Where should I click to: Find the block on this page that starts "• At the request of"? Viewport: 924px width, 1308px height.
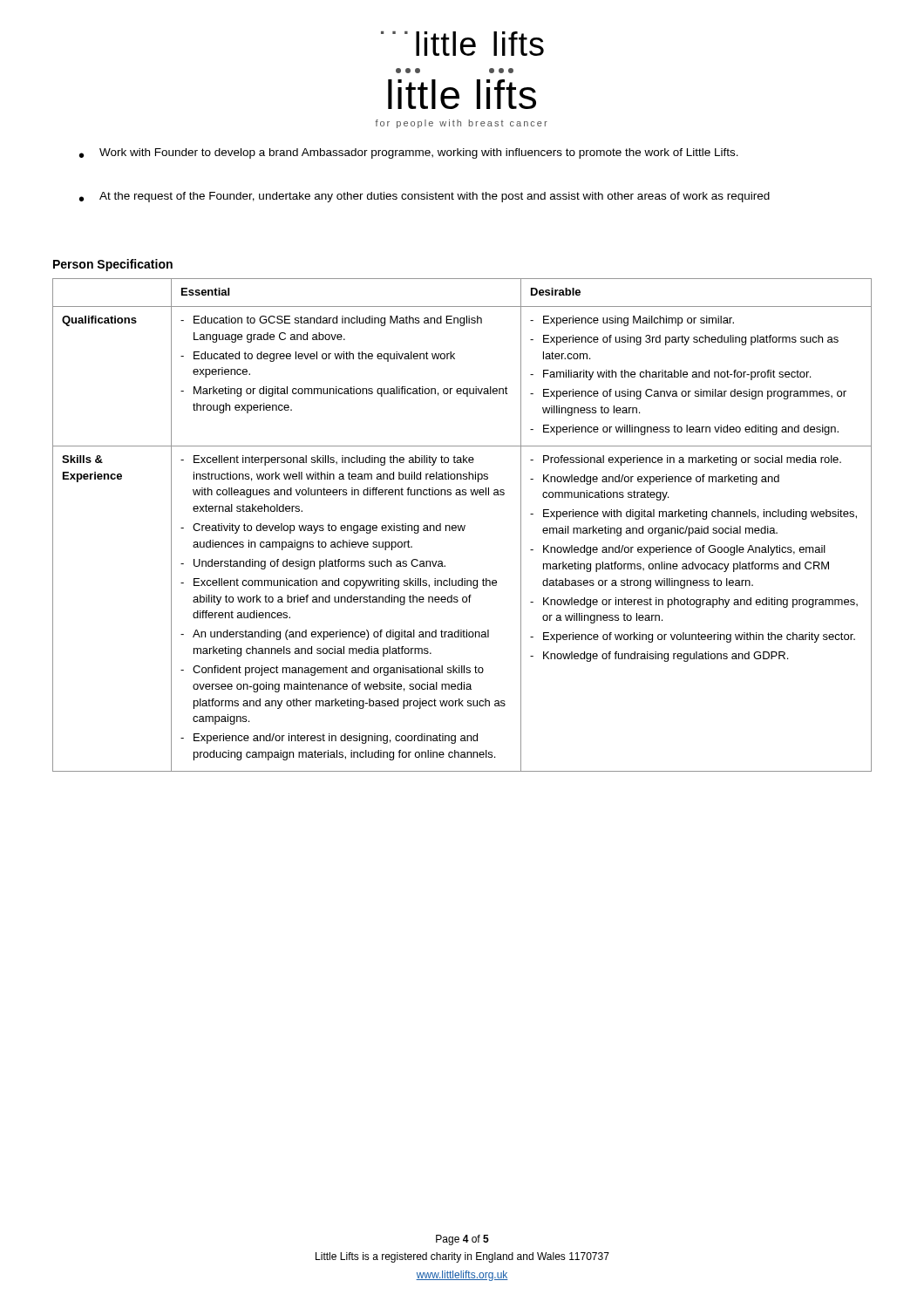(x=424, y=199)
